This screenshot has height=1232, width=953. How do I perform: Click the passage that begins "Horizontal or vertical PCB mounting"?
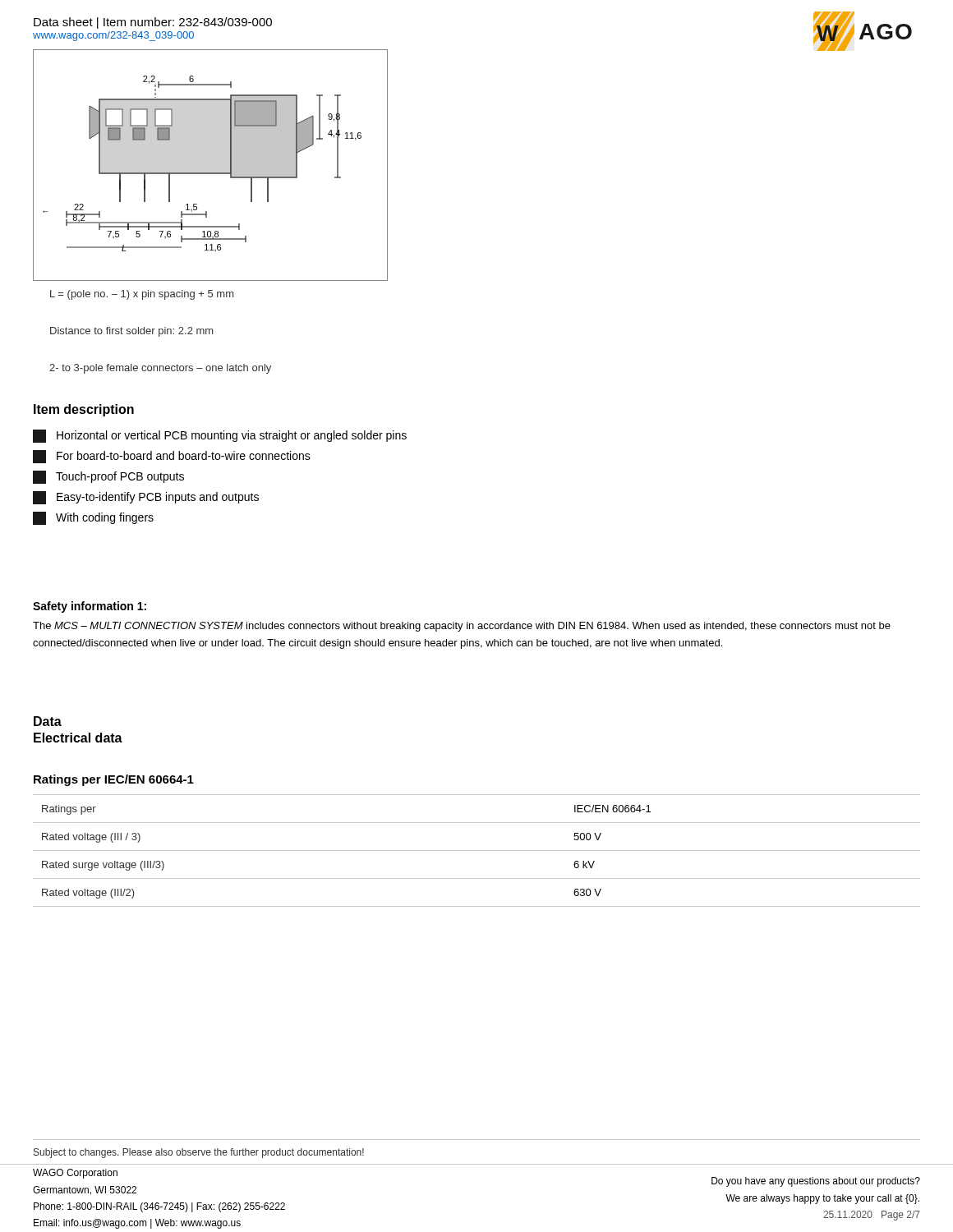pos(220,436)
